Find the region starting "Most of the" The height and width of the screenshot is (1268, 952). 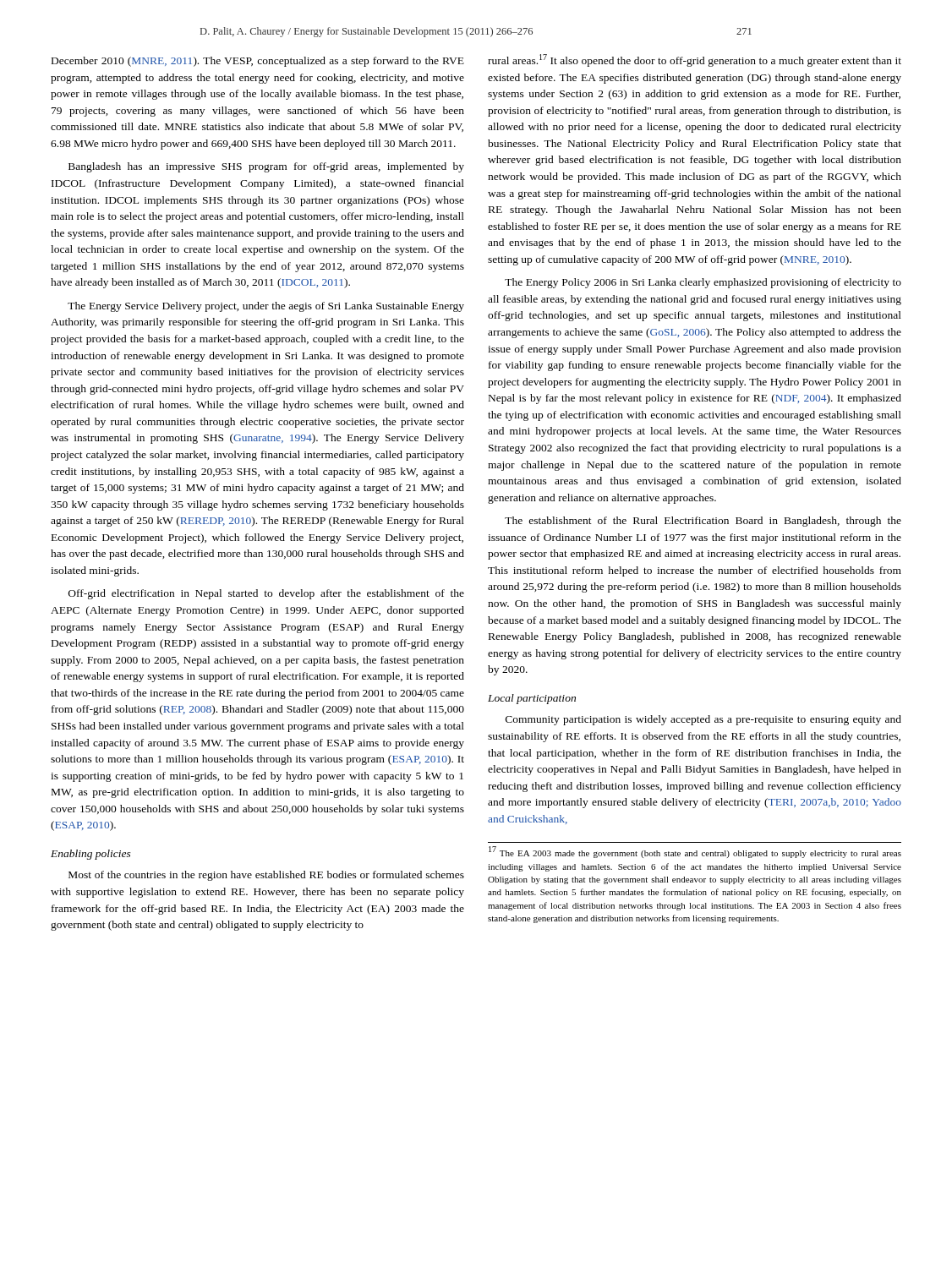click(257, 900)
